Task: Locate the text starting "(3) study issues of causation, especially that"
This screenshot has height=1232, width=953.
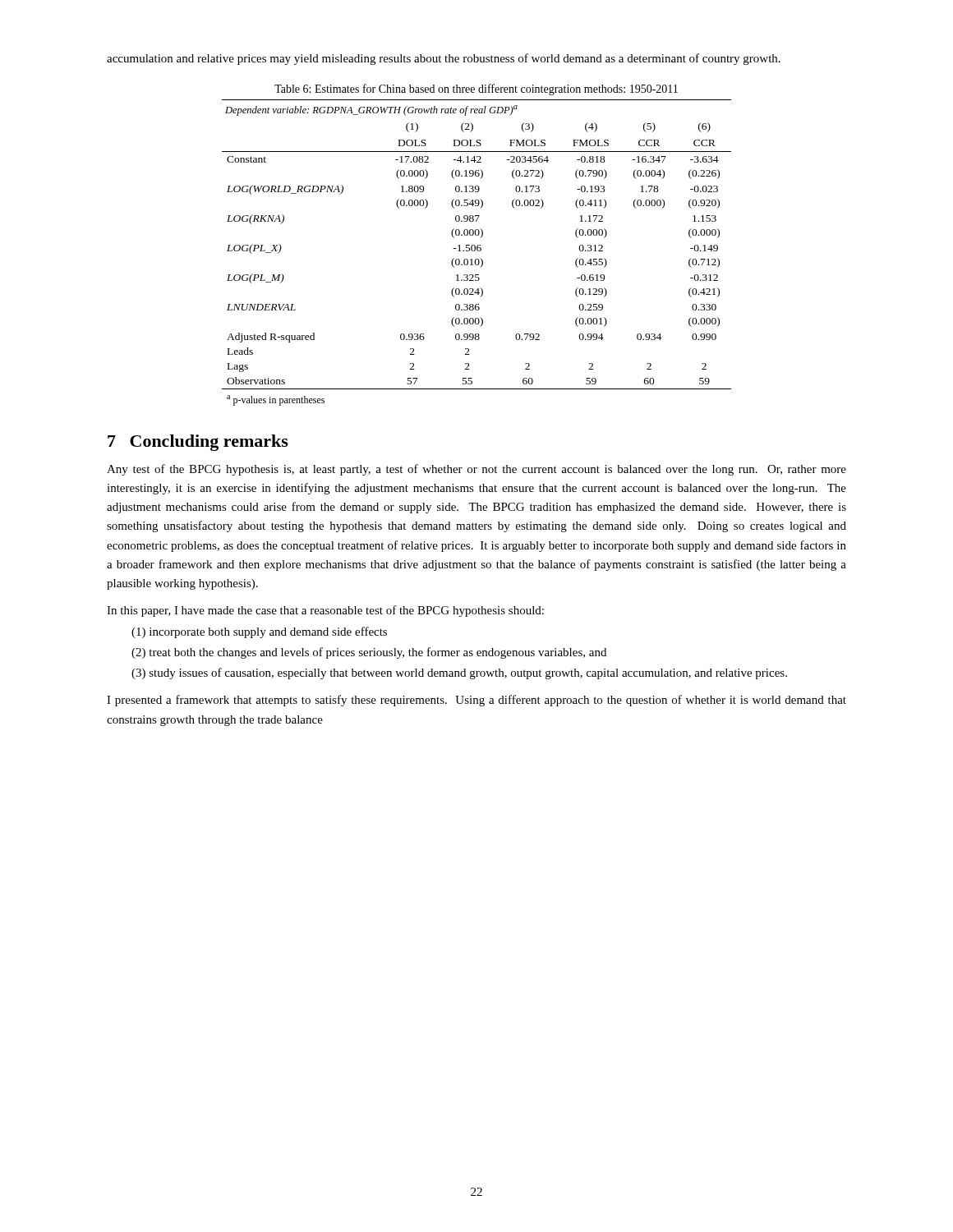Action: [460, 673]
